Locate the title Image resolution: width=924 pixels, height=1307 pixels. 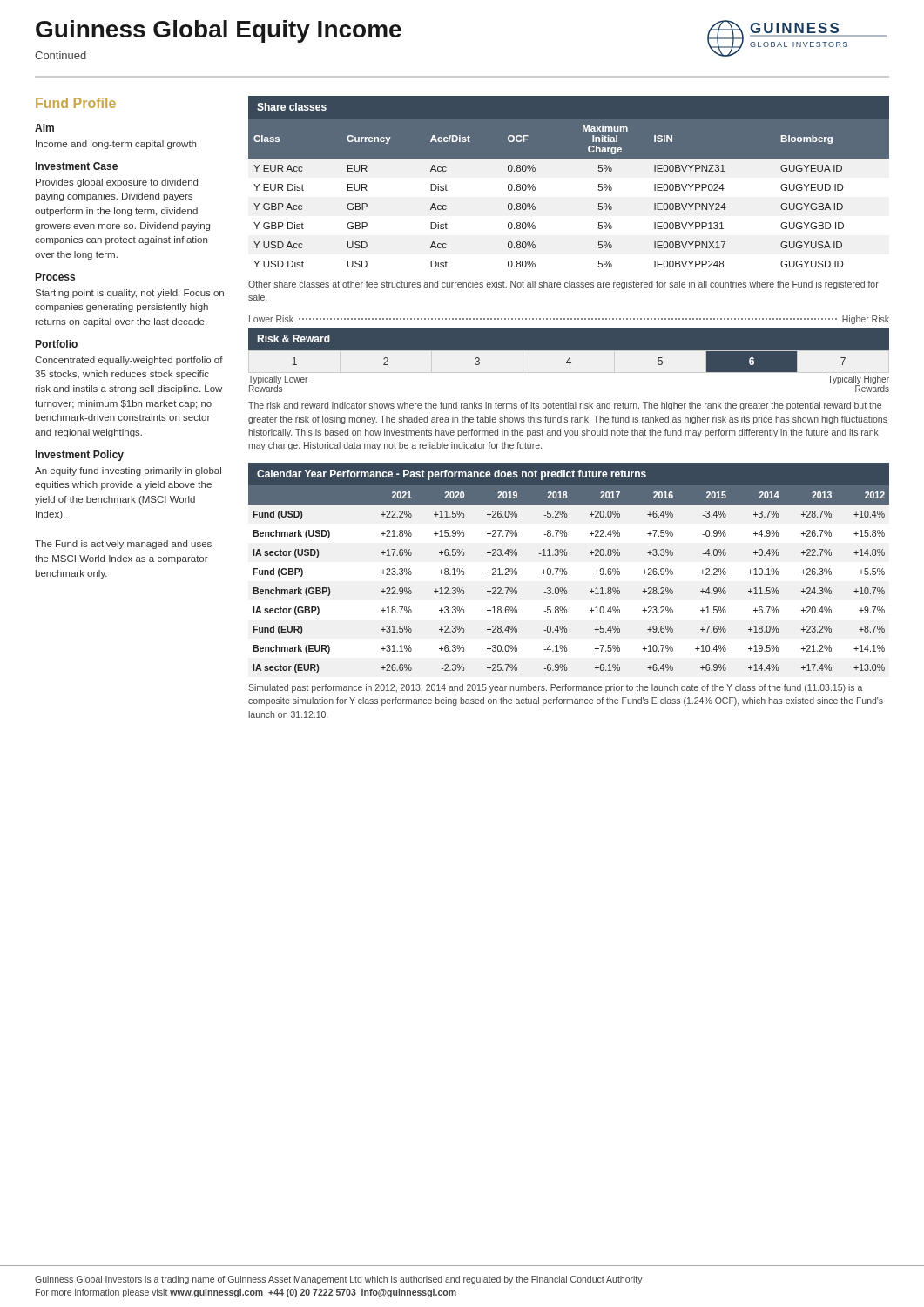(x=218, y=30)
